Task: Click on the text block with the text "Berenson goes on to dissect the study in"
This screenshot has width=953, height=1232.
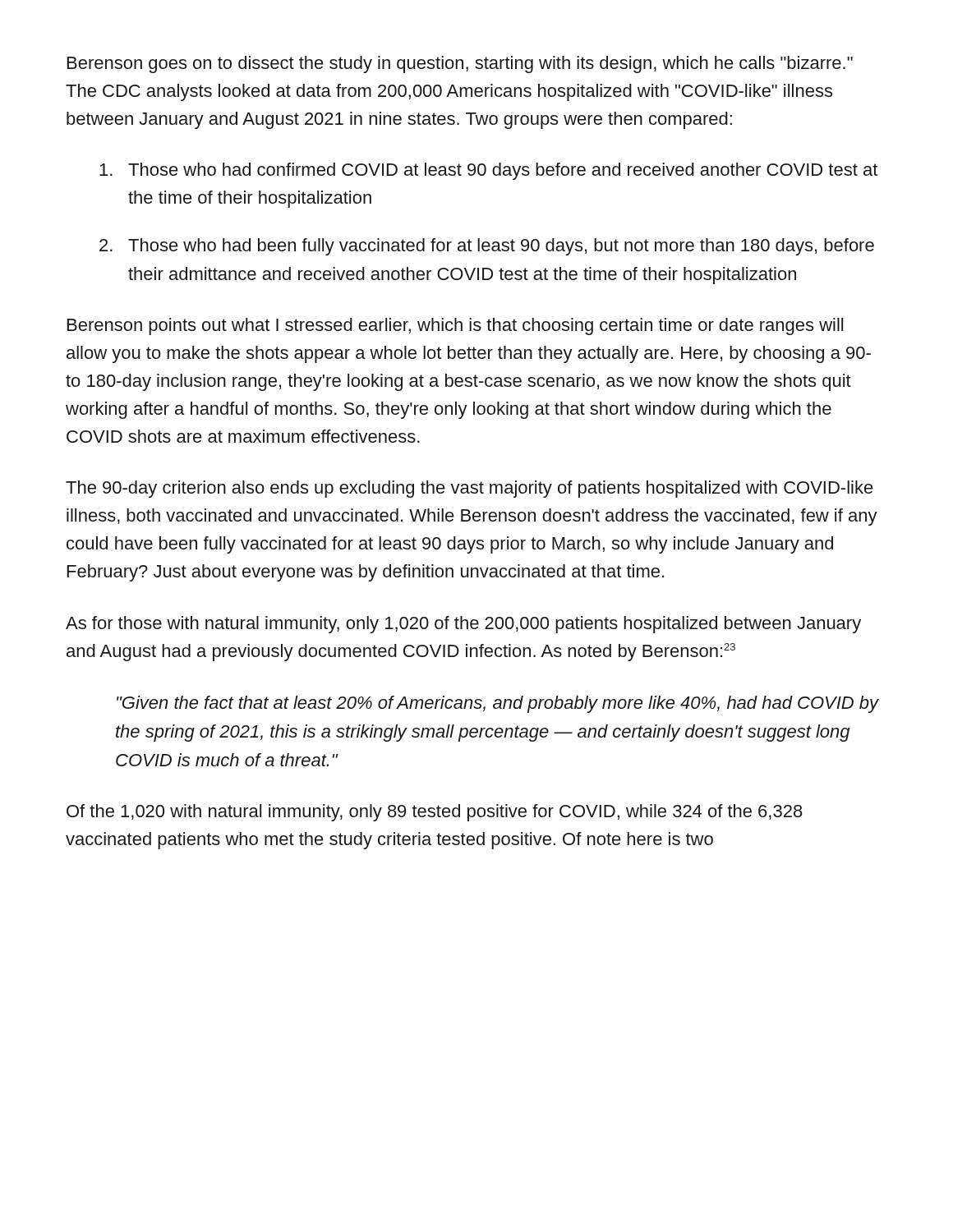Action: (459, 91)
